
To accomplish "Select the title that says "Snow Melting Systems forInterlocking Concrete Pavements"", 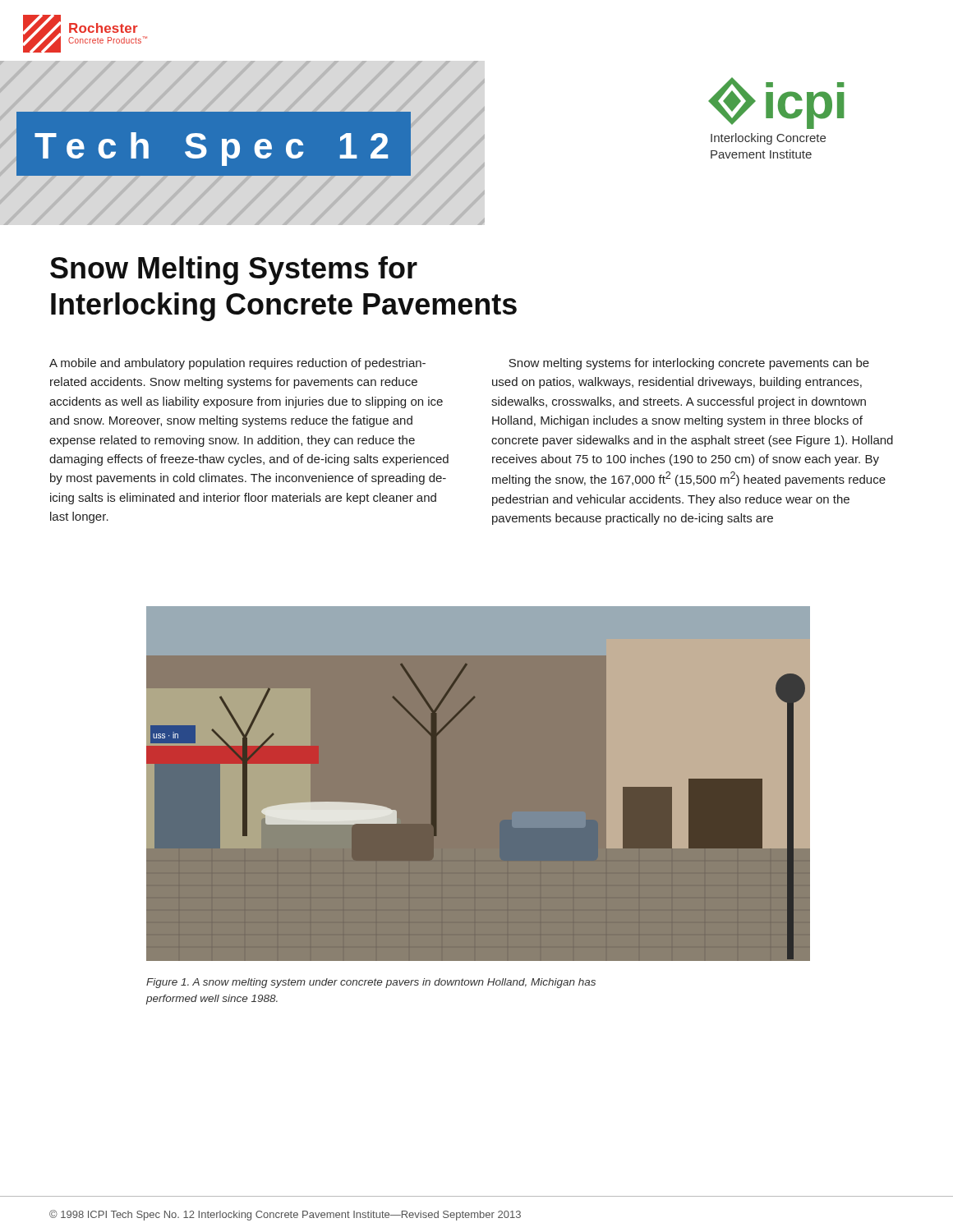I will pos(357,287).
